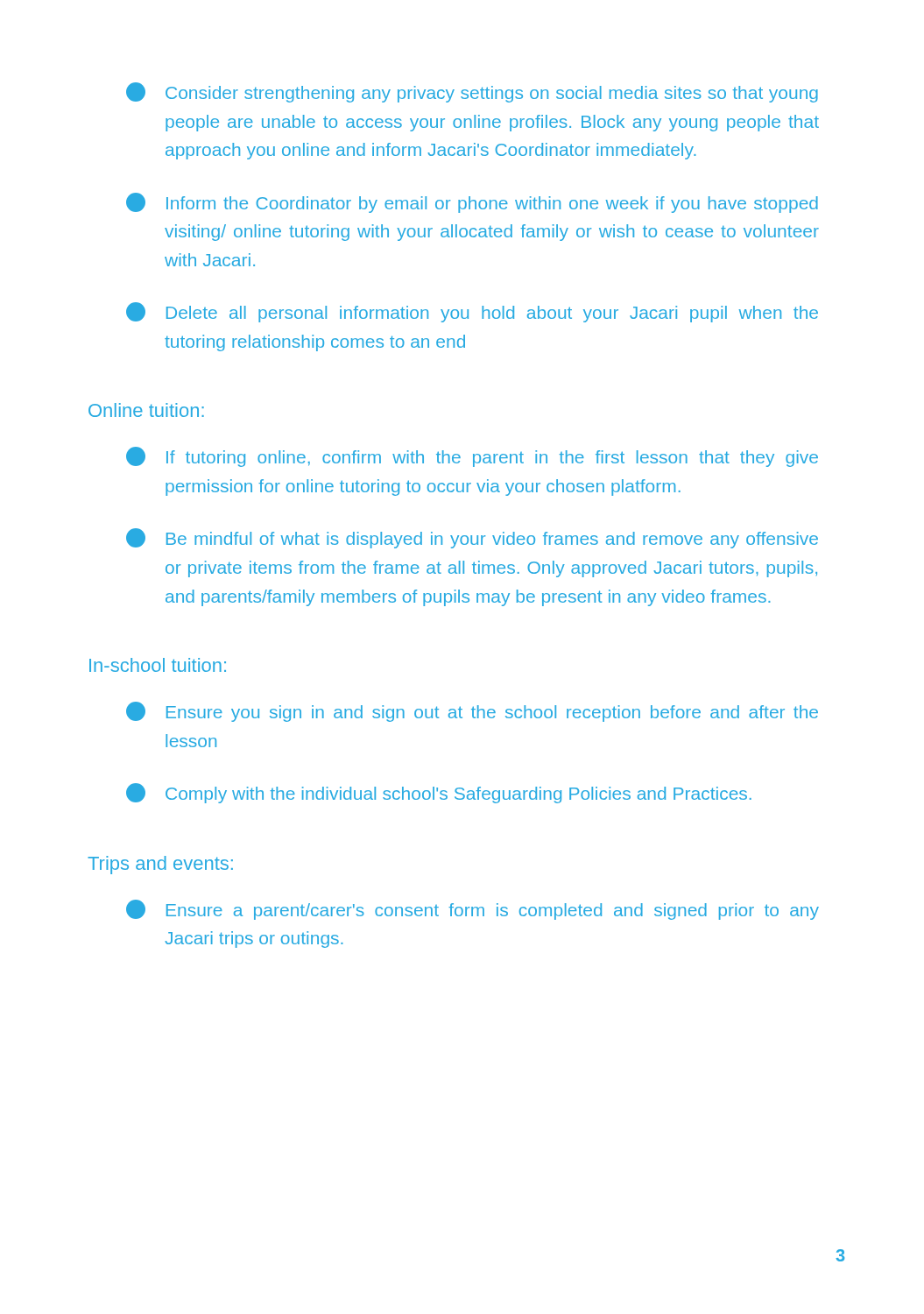Where is the passage that starts "Inform the Coordinator by"?
This screenshot has height=1314, width=924.
coord(473,232)
